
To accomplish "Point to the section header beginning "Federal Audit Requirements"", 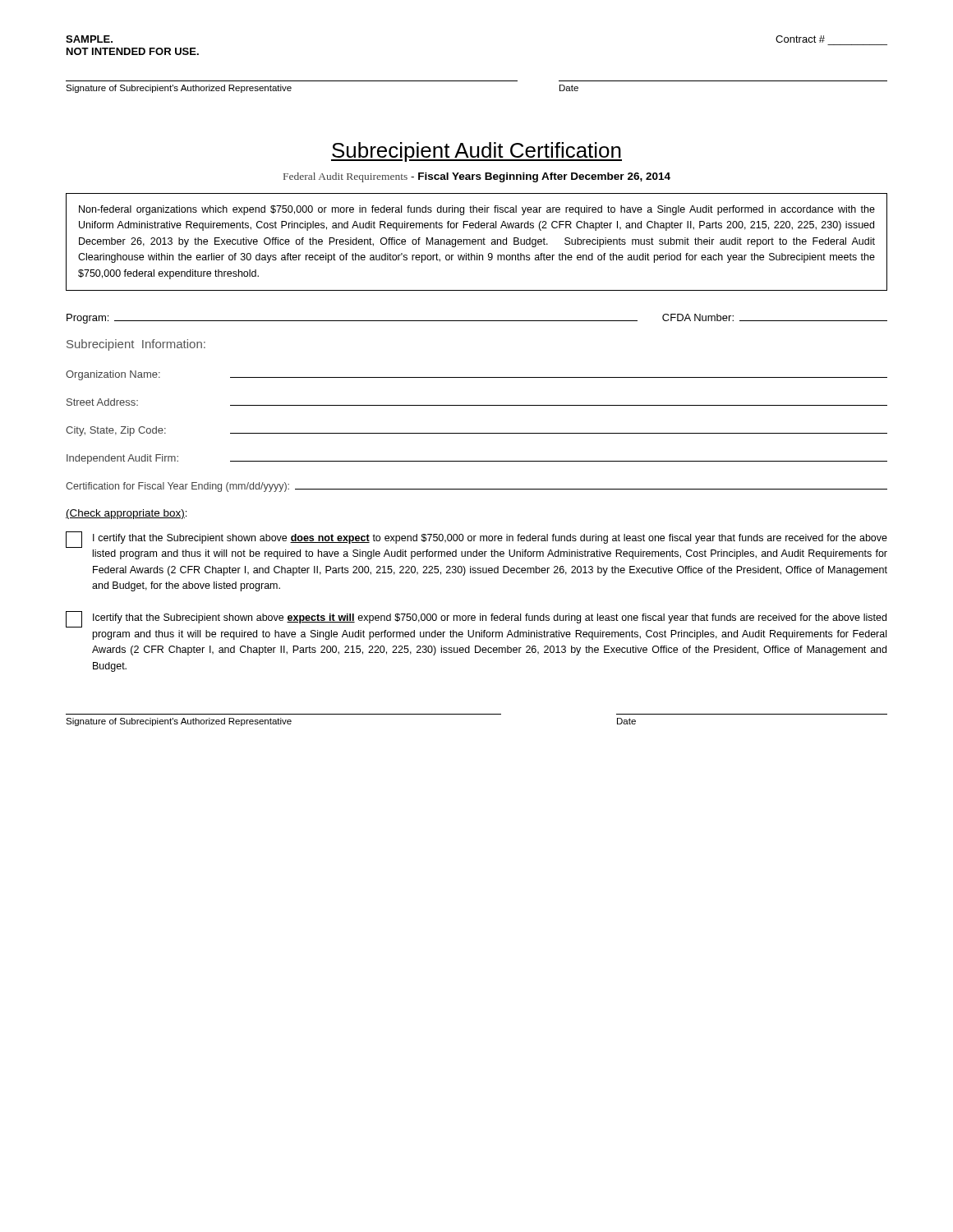I will point(476,176).
